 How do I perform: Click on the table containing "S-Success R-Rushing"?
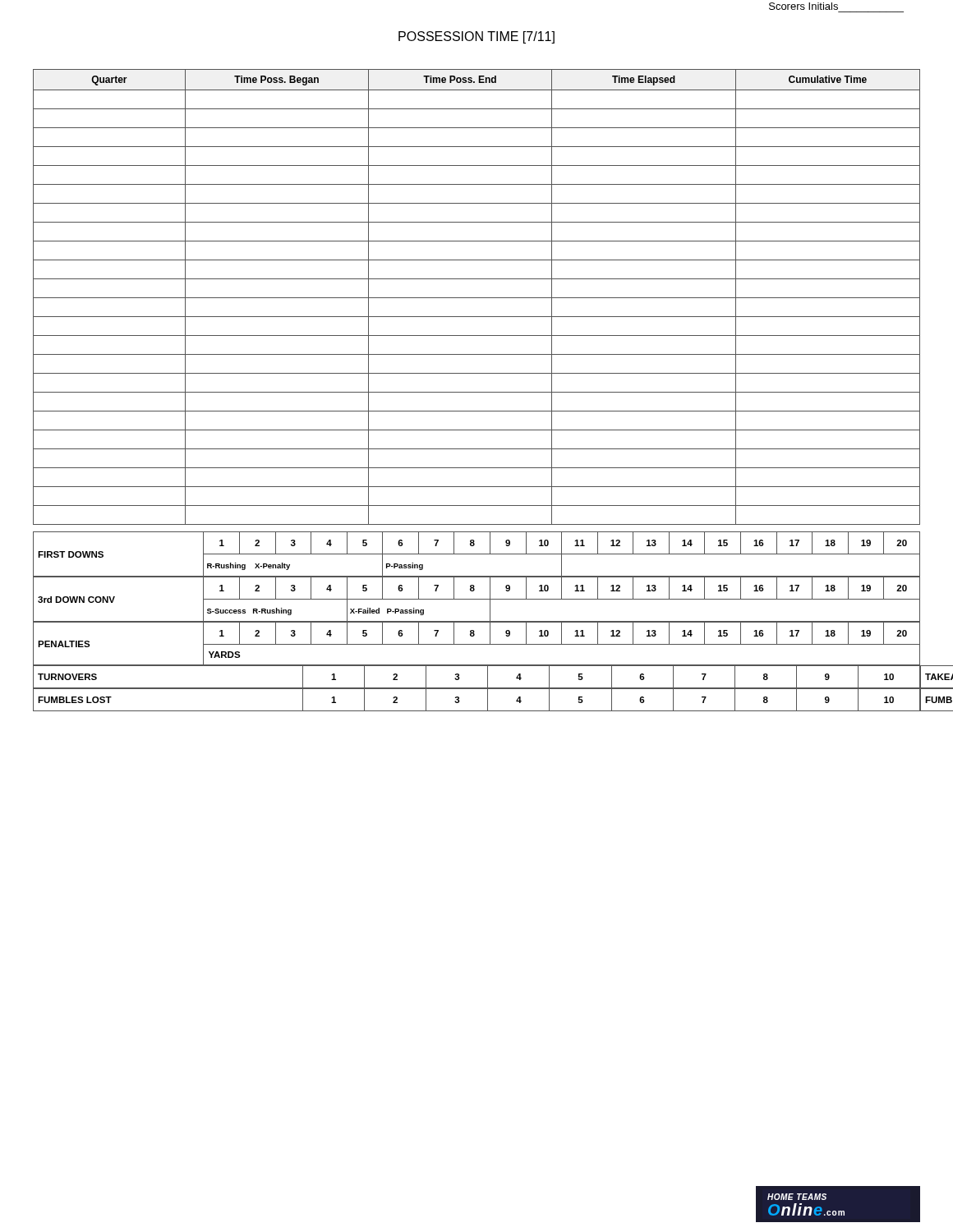click(x=476, y=599)
